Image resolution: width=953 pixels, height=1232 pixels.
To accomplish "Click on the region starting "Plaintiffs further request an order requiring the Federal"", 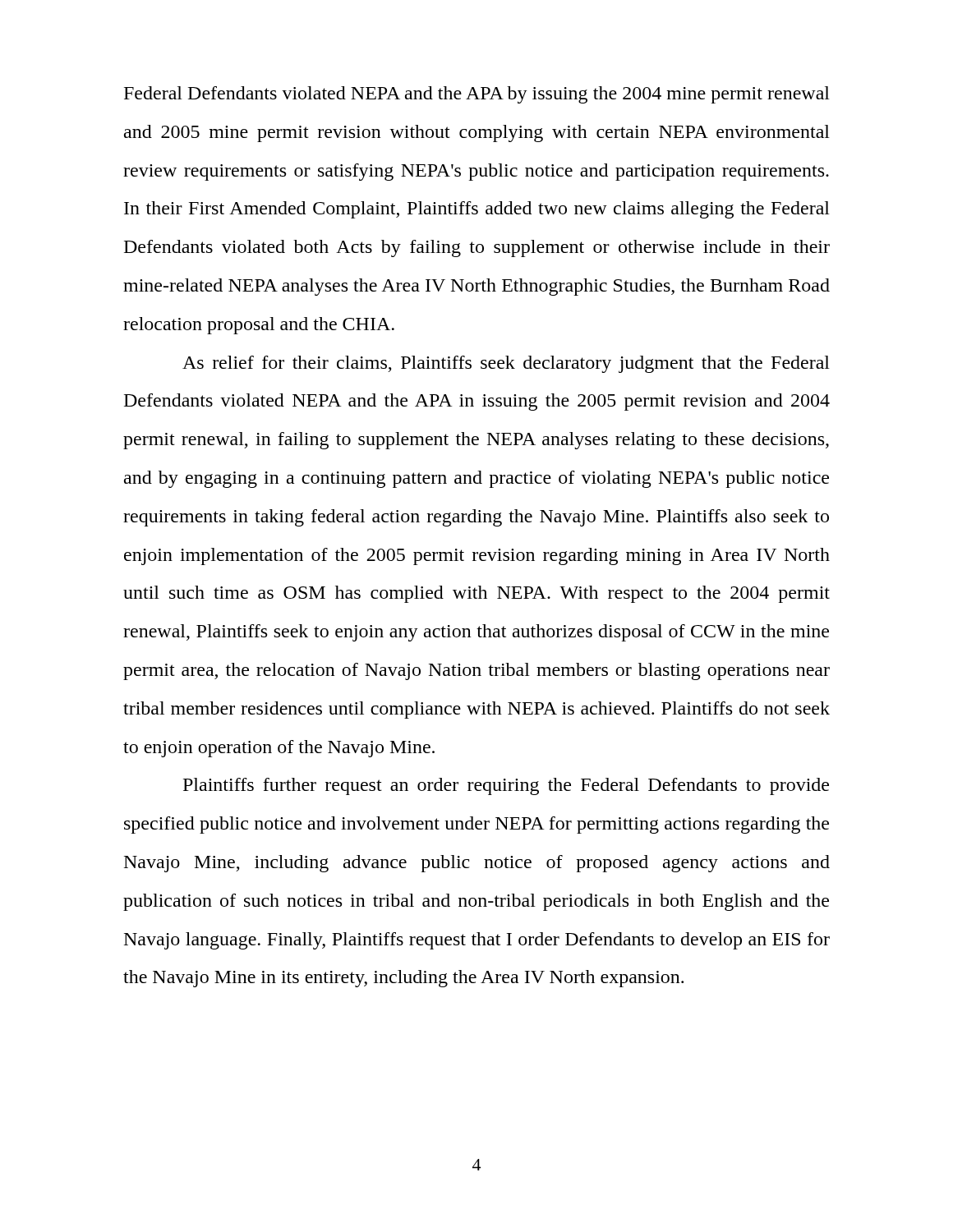I will pos(506,786).
